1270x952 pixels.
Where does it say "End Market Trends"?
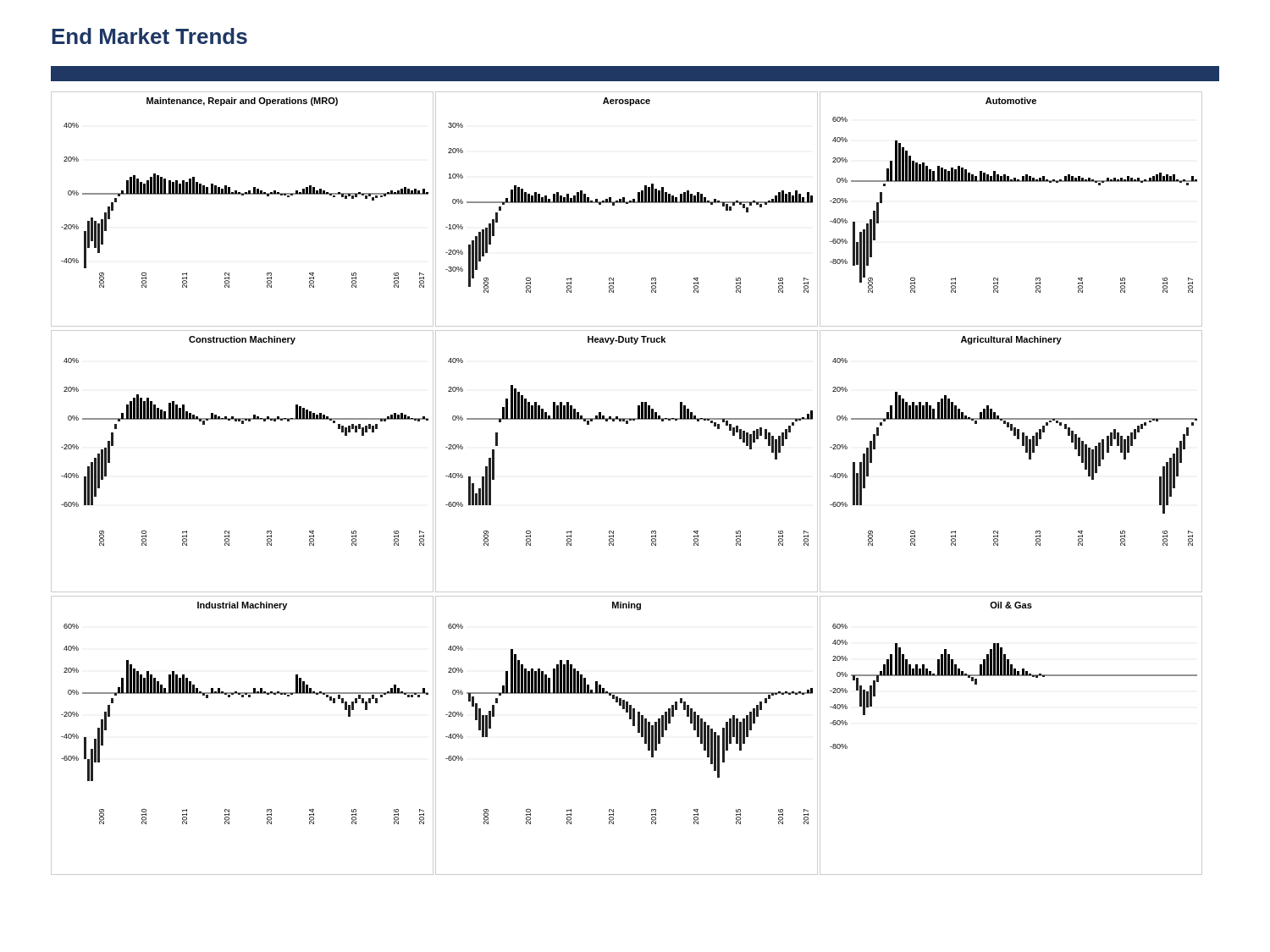pos(149,36)
